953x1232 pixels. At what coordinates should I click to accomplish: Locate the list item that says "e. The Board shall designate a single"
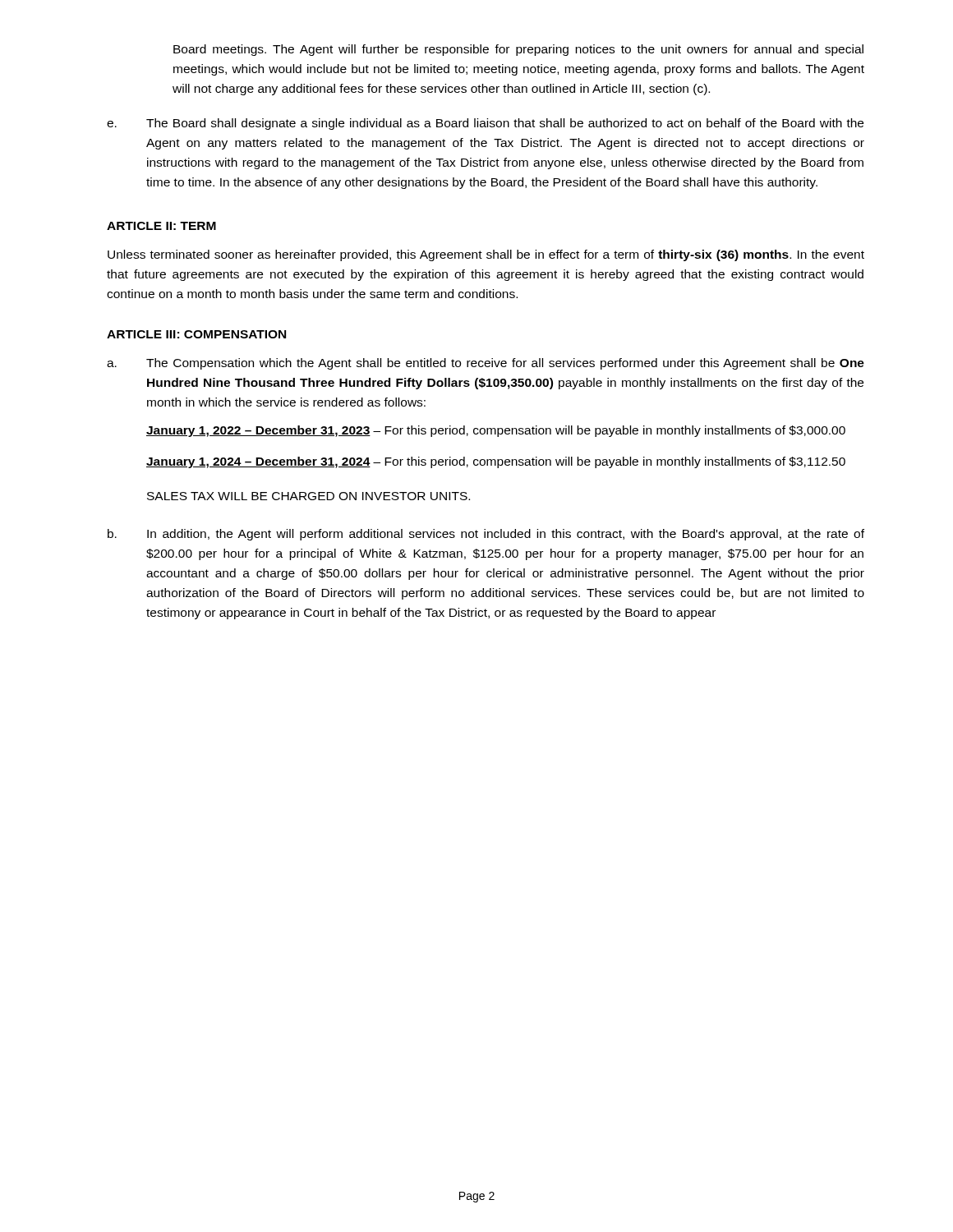(486, 153)
